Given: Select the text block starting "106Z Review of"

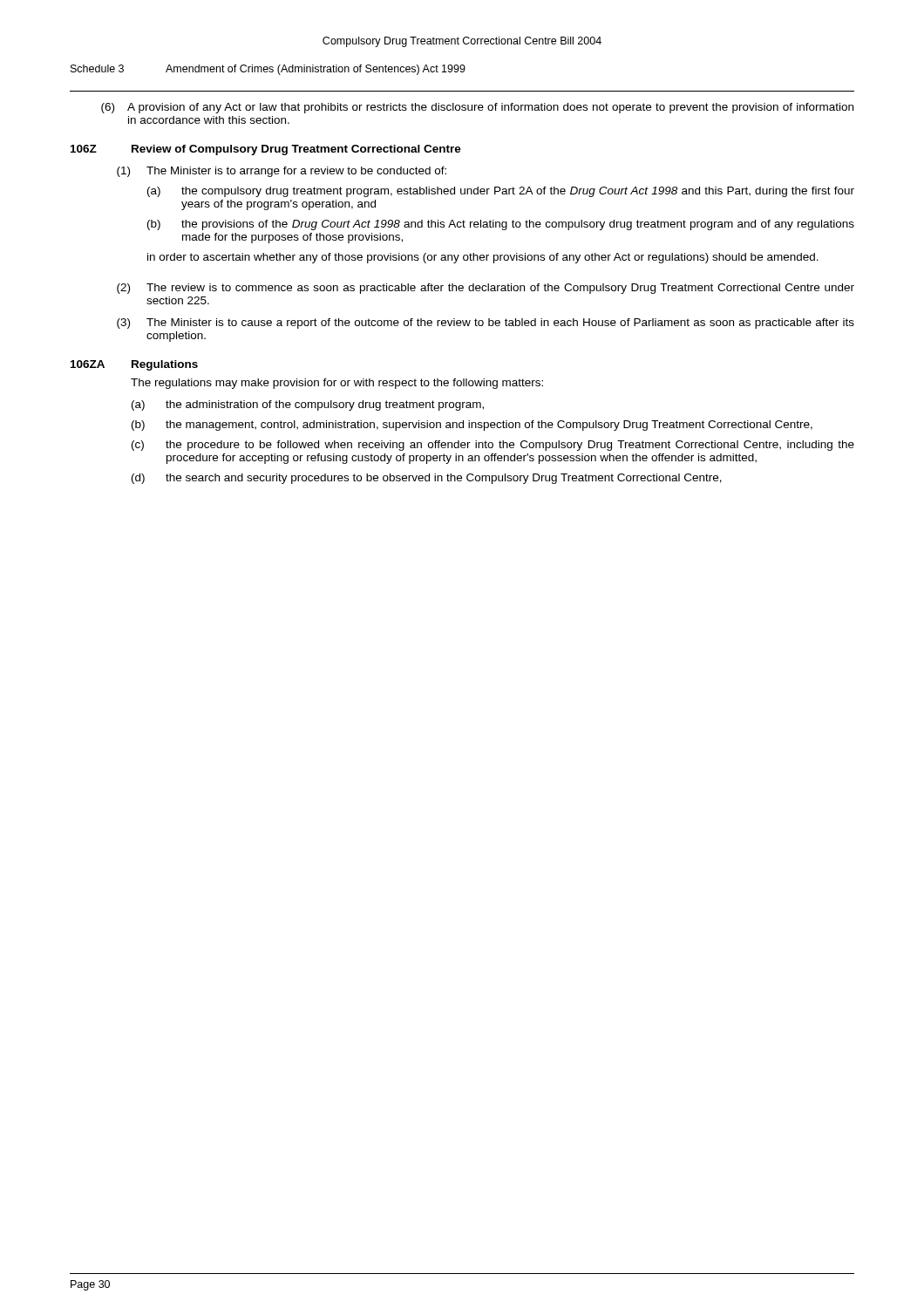Looking at the screenshot, I should click(x=462, y=149).
